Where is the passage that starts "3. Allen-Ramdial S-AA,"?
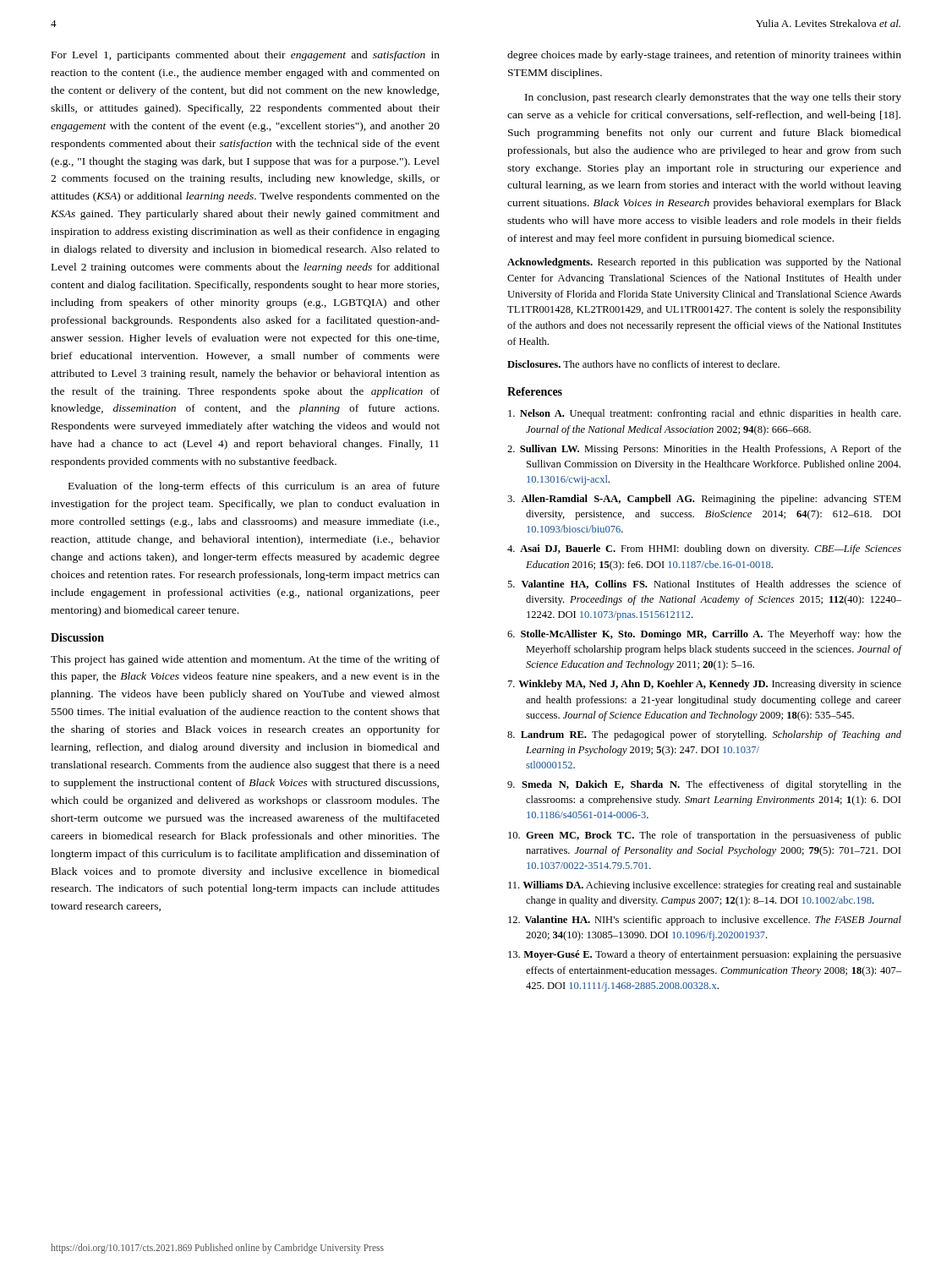Viewport: 952px width, 1268px height. (704, 514)
